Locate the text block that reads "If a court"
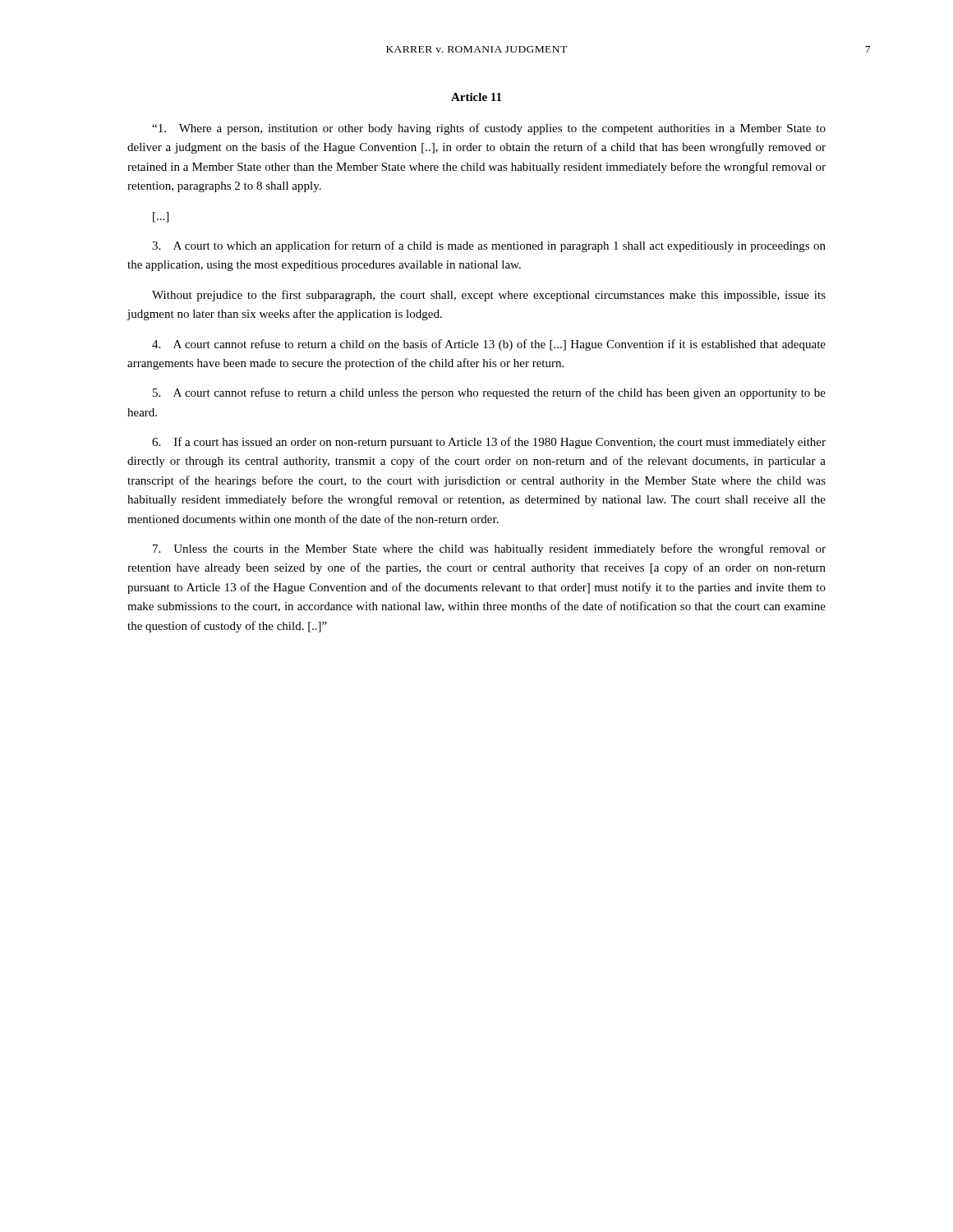The width and height of the screenshot is (953, 1232). tap(476, 480)
